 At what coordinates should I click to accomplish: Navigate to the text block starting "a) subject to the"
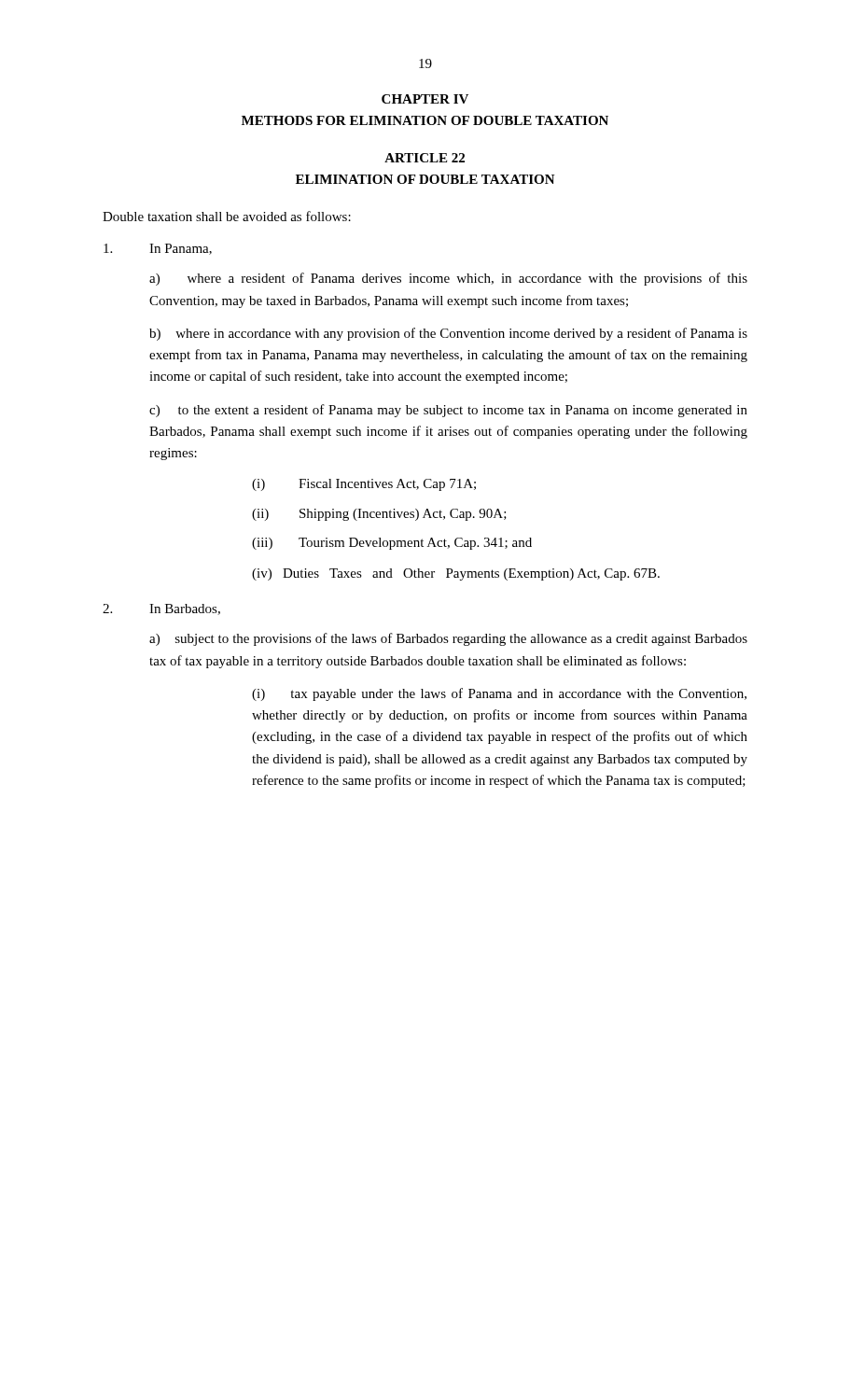(448, 649)
